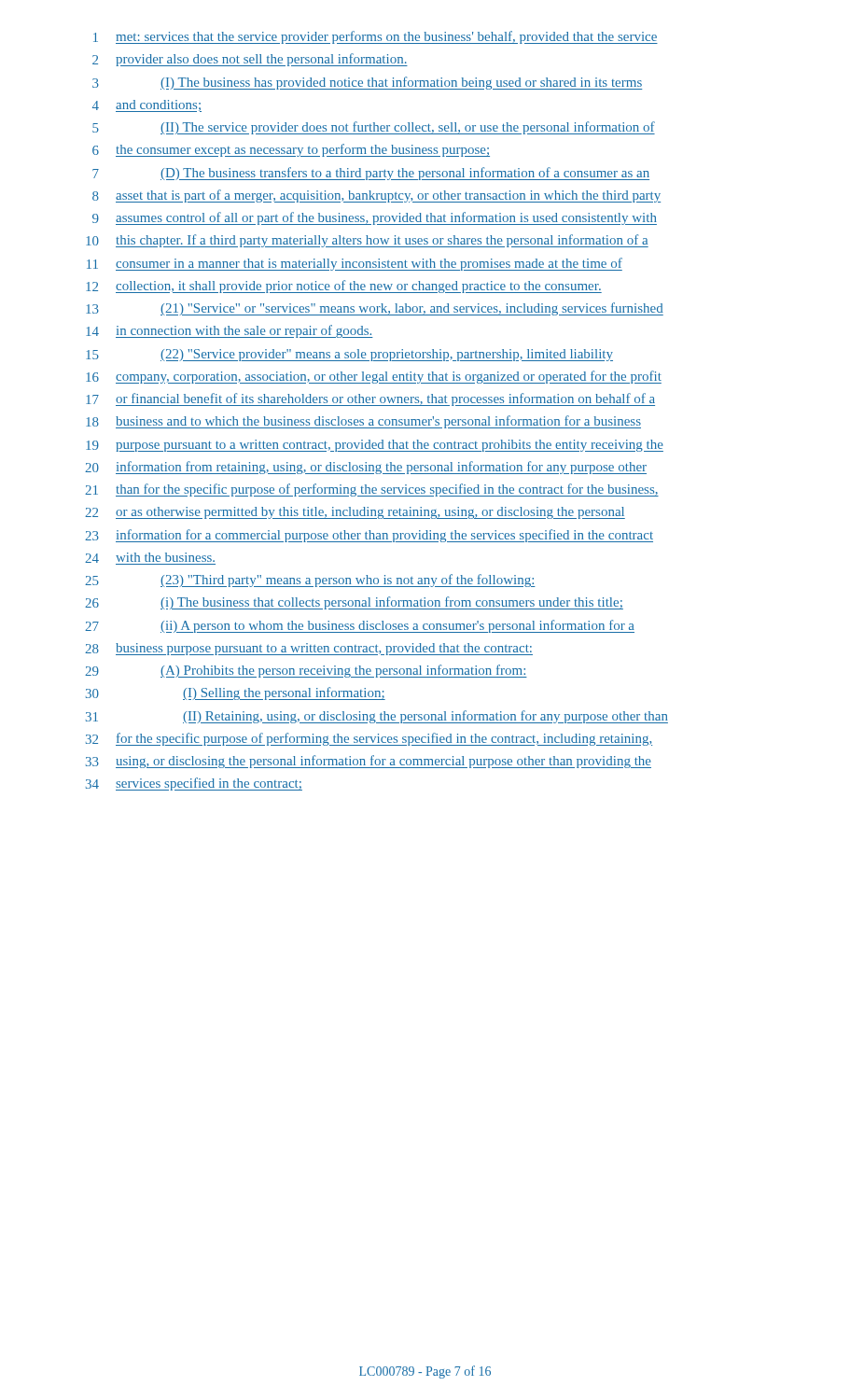850x1400 pixels.
Task: Find the list item containing "26 (i) The"
Action: tap(425, 603)
